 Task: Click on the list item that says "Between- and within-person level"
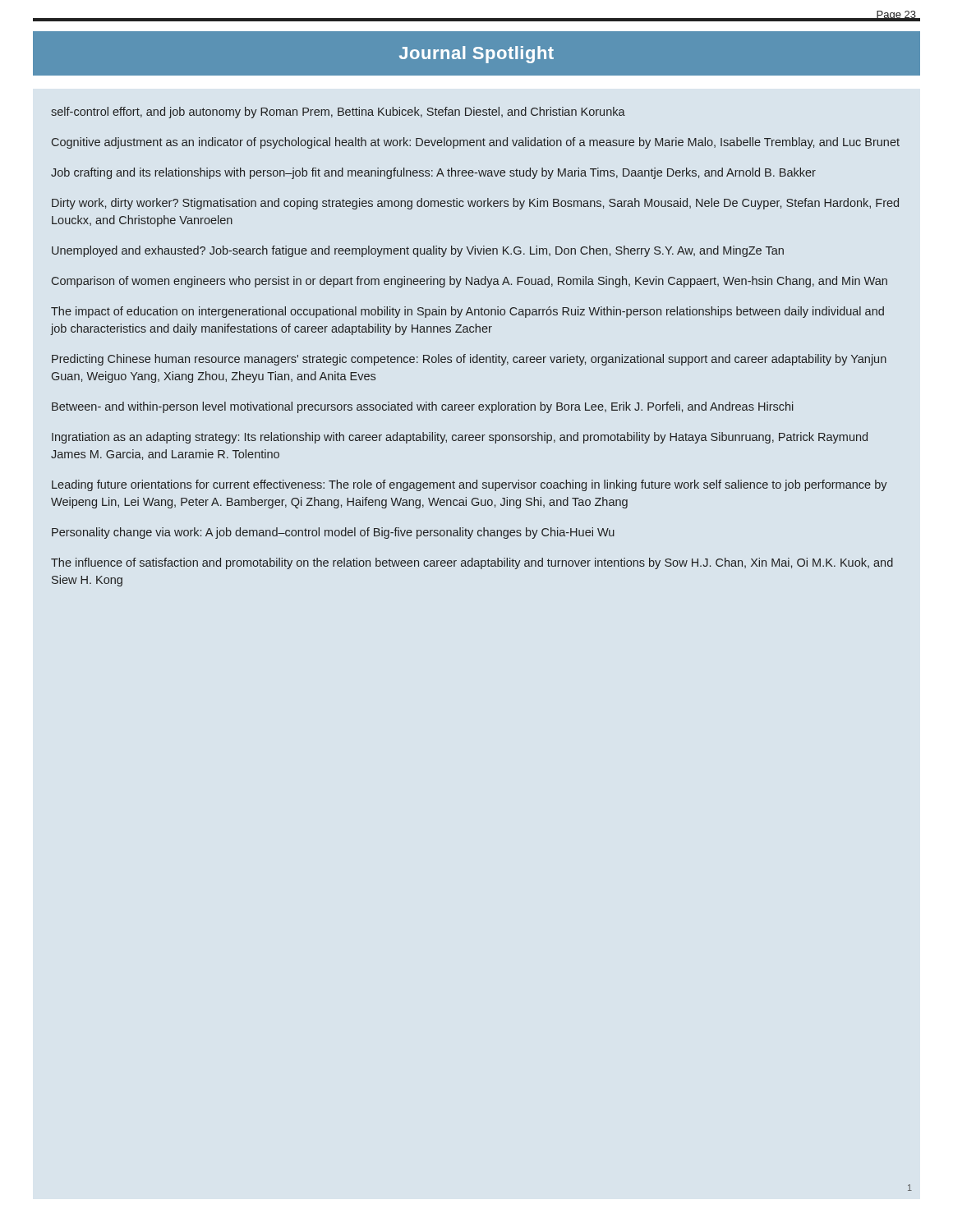[x=422, y=407]
